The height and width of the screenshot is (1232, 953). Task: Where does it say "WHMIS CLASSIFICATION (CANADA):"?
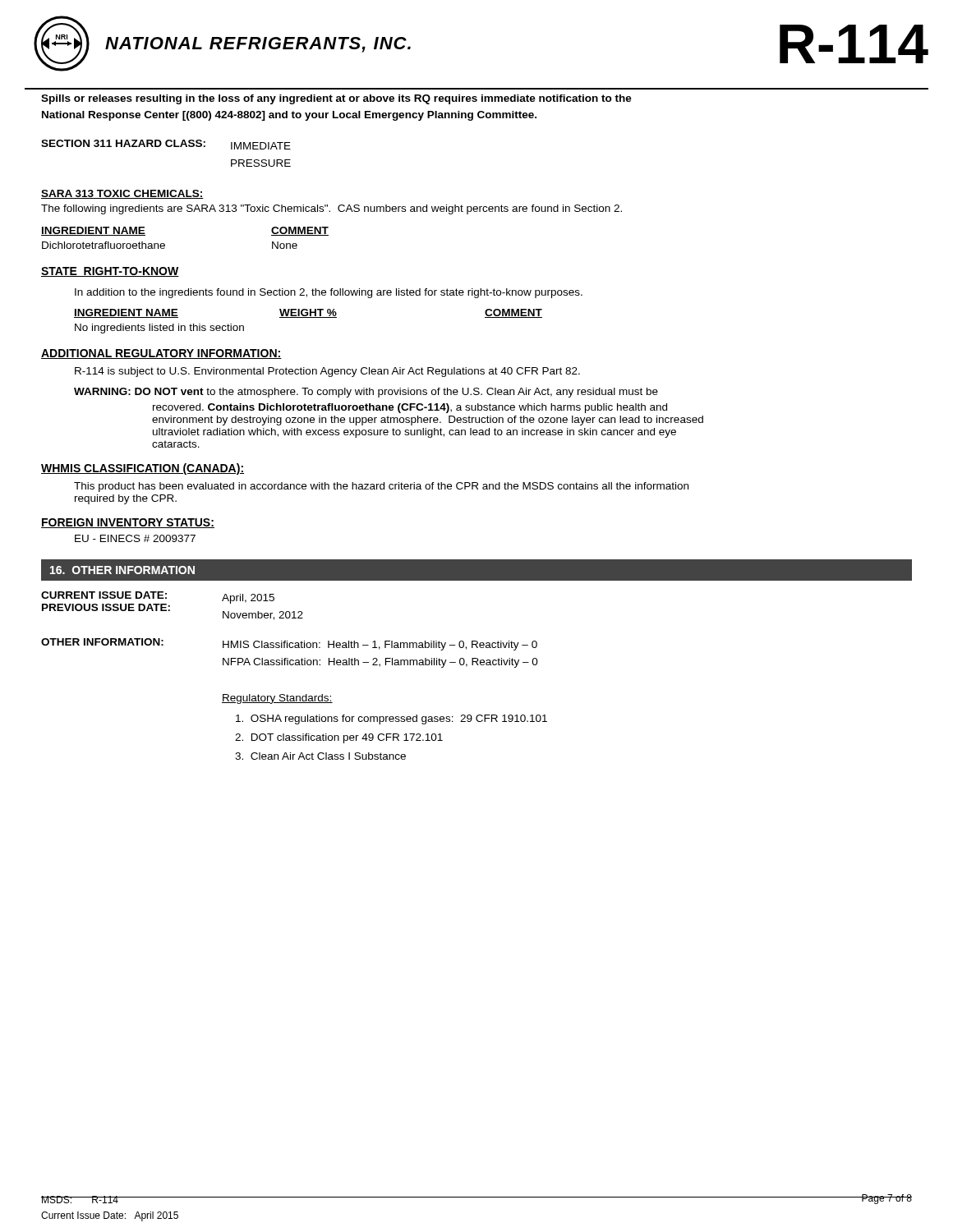click(143, 468)
